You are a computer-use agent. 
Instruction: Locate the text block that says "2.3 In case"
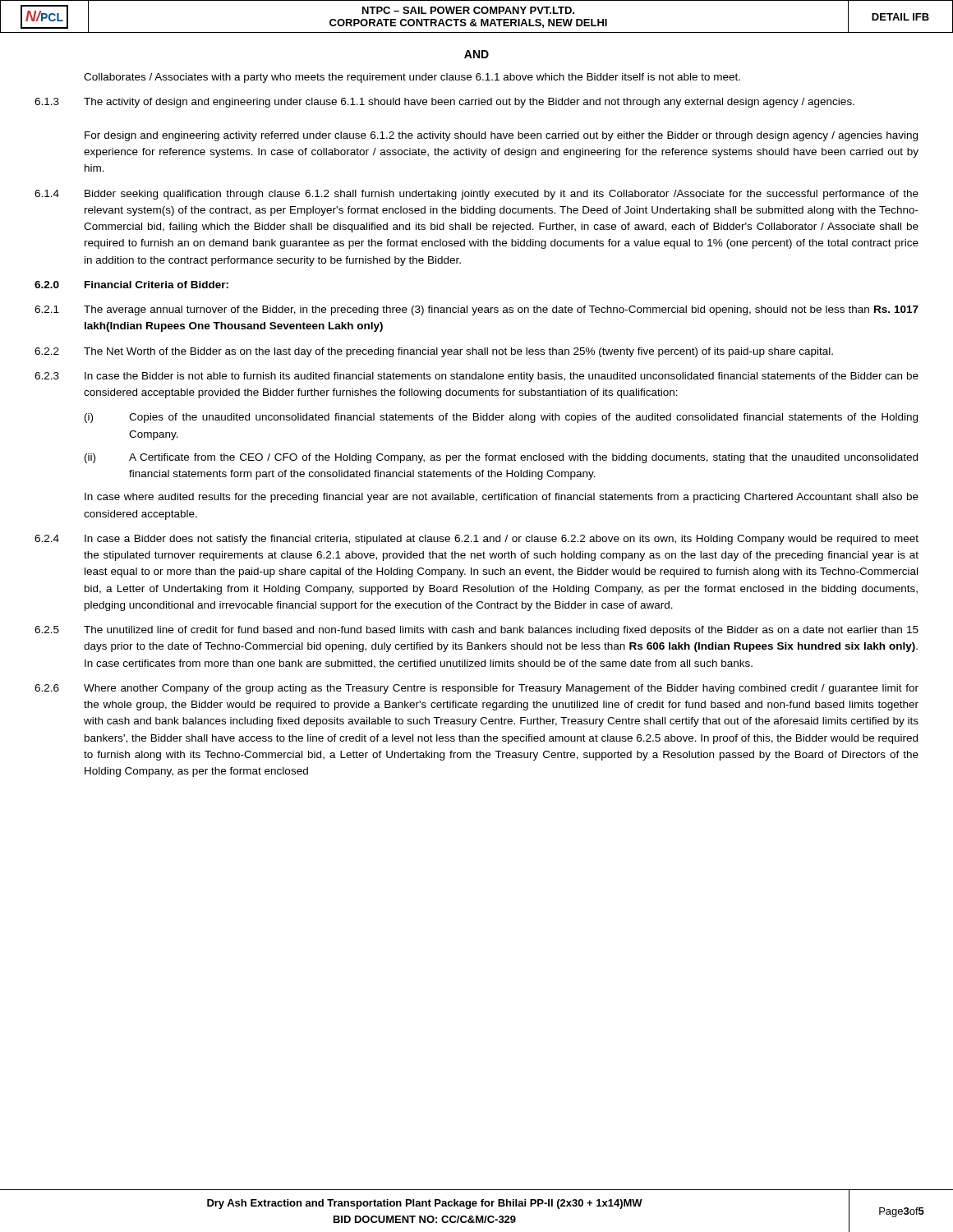point(476,384)
